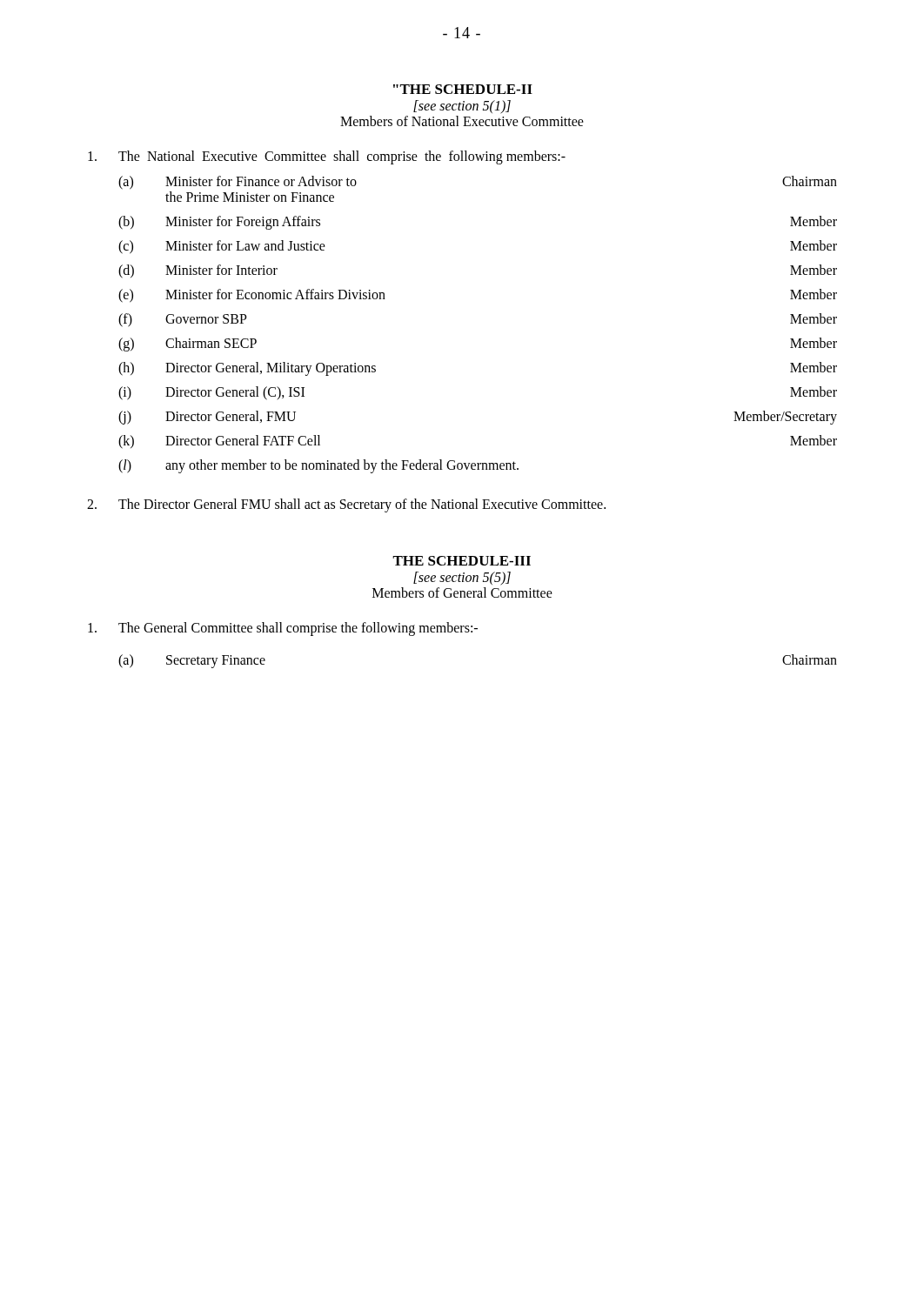Viewport: 924px width, 1305px height.
Task: Point to the block starting "(f) Governor SBP Member"
Action: (x=208, y=320)
